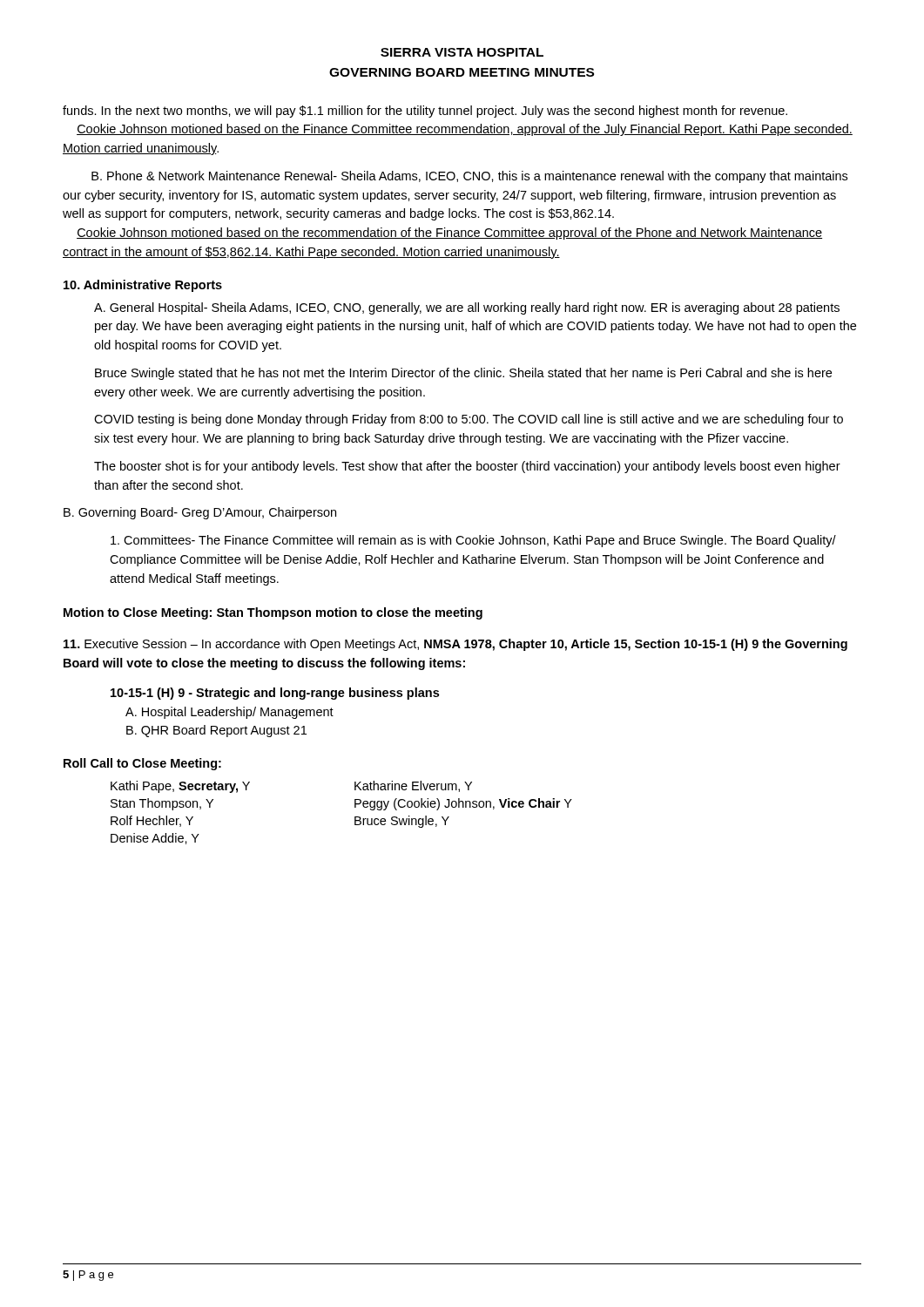Find the section header that says "10-15-1 (H) 9 - Strategic and long-range"

275,692
